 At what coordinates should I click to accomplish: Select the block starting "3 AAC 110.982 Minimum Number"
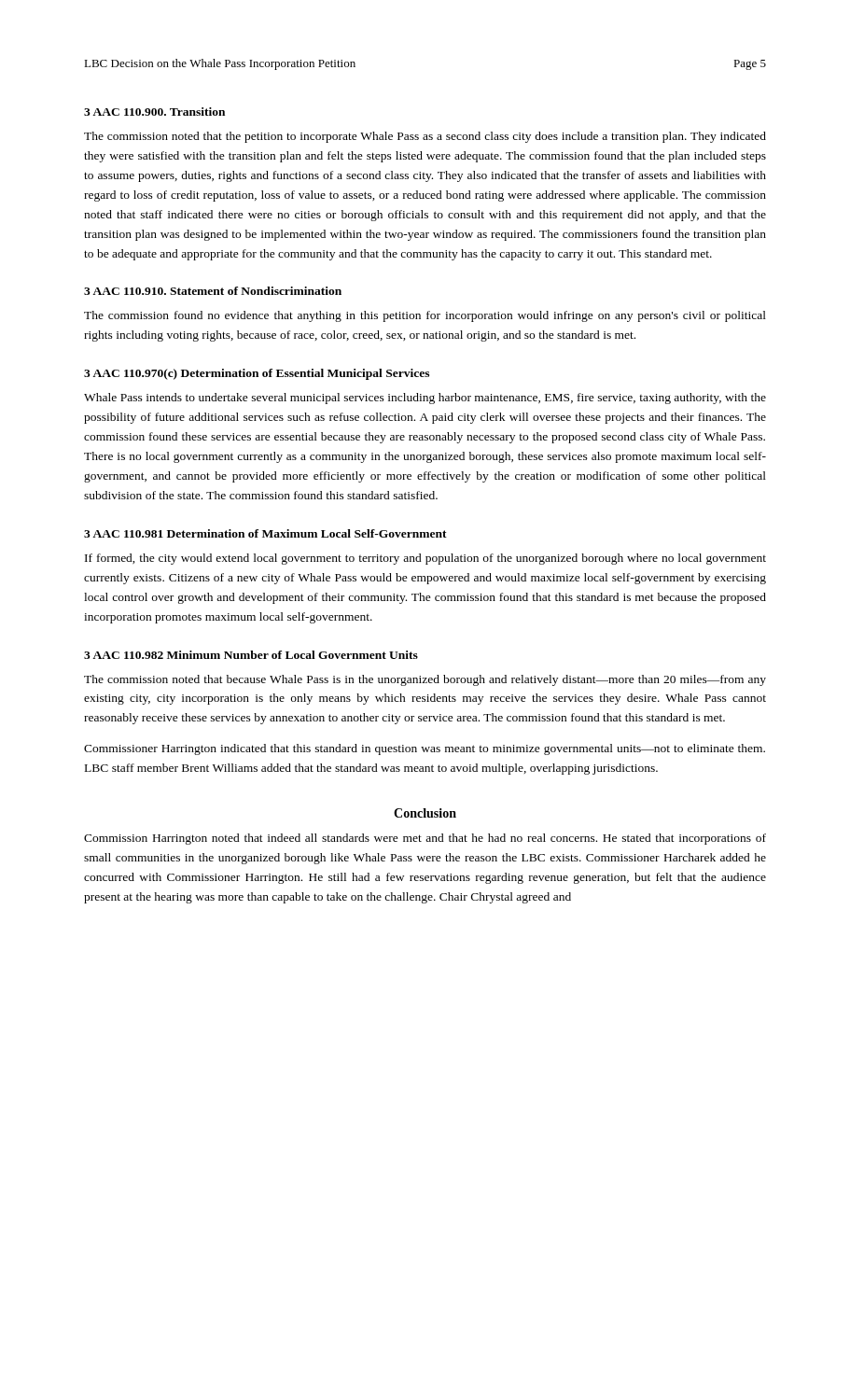tap(251, 654)
